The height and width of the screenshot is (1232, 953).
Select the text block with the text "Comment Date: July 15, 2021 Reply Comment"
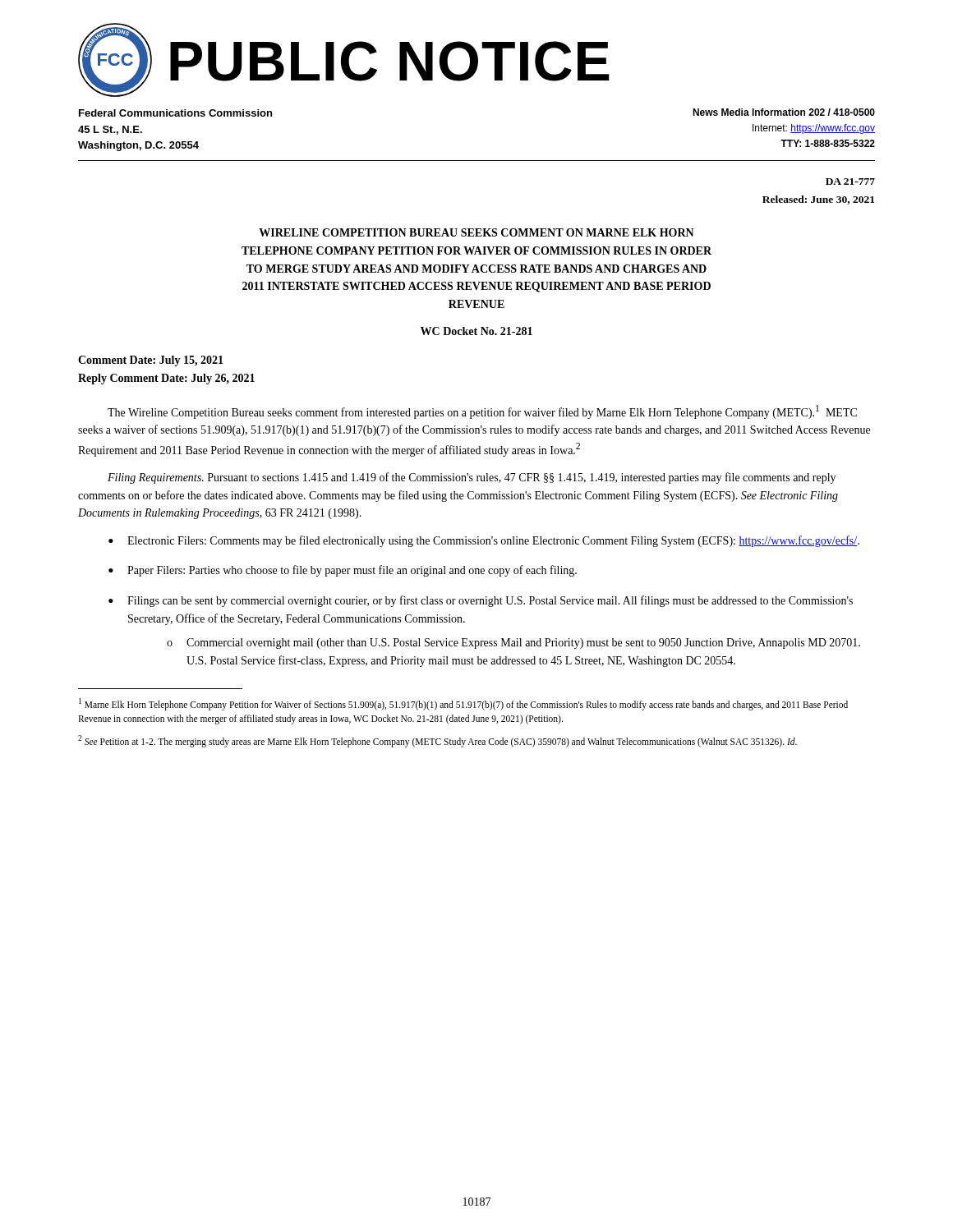(167, 369)
